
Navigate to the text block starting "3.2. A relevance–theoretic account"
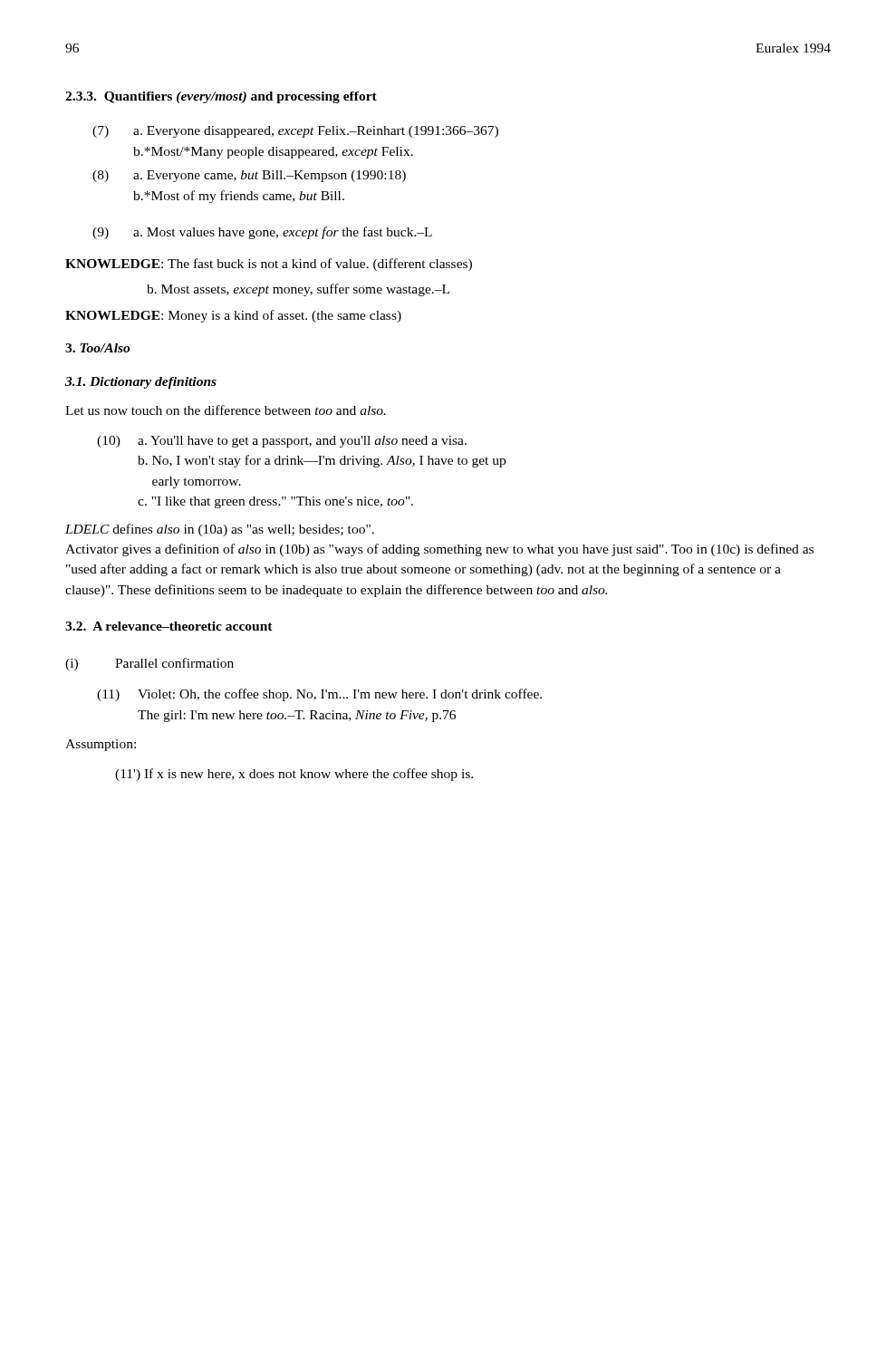click(169, 626)
